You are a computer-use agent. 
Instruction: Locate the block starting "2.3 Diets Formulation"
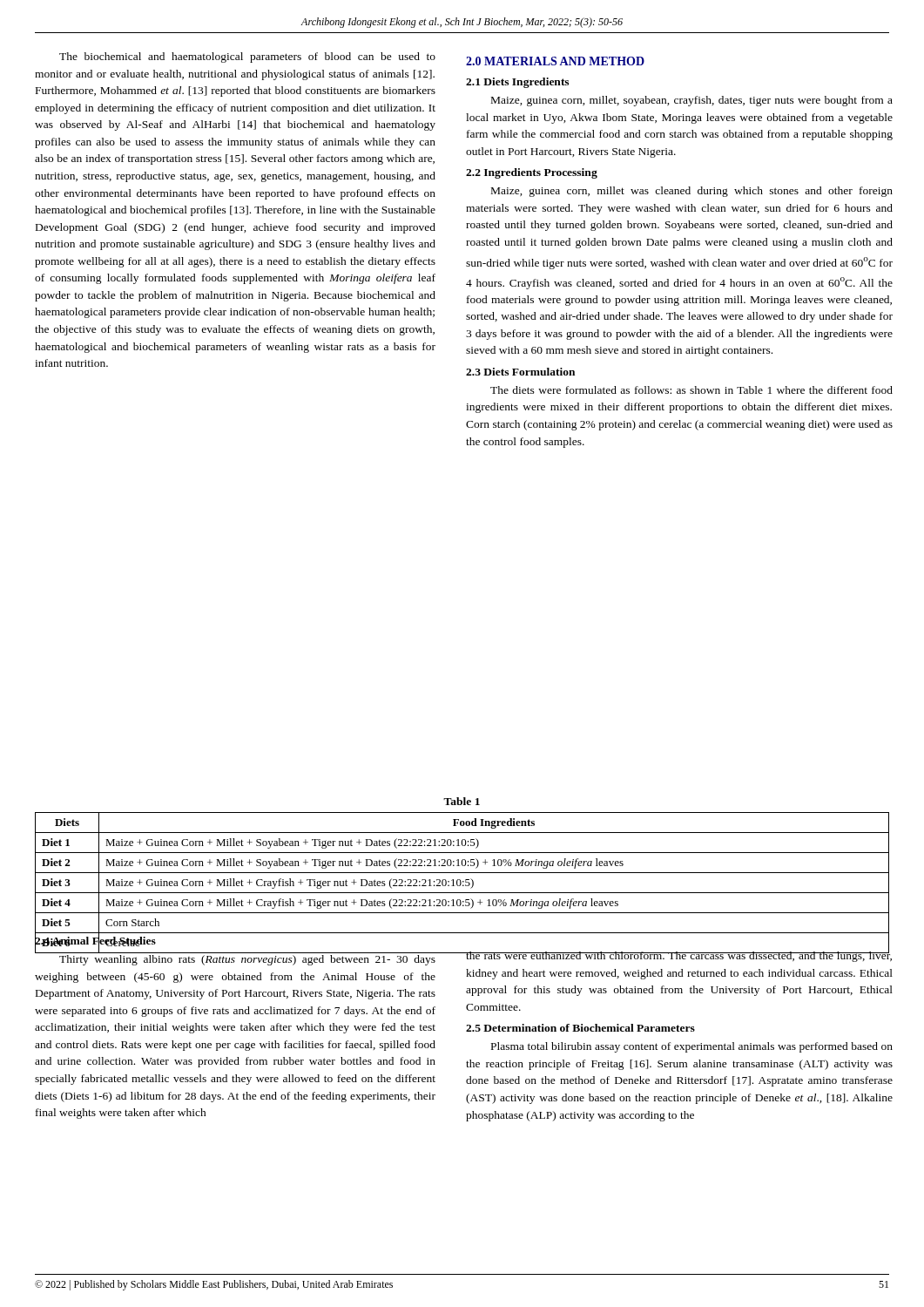pos(521,371)
